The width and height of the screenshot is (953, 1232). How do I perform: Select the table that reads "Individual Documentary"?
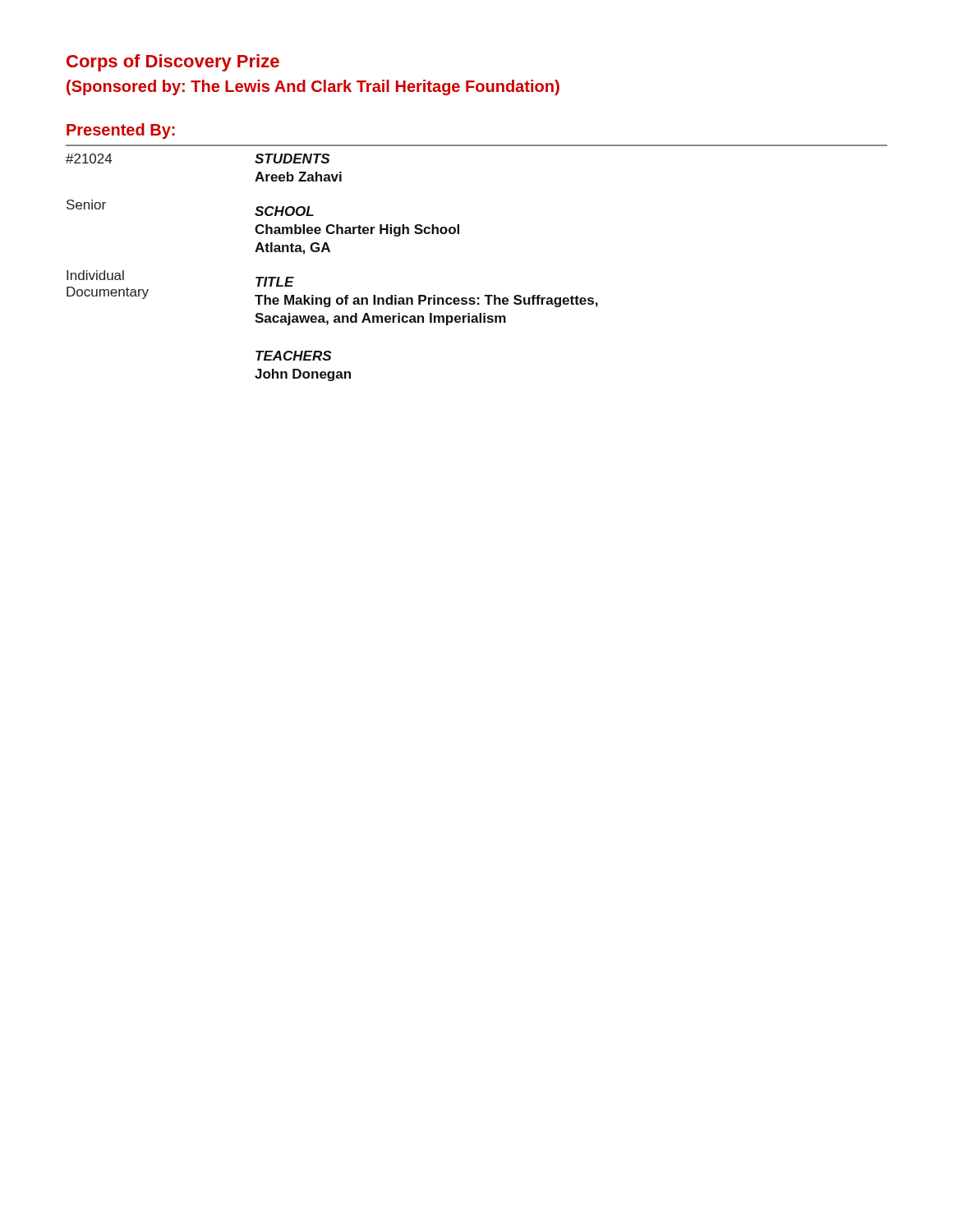tap(476, 268)
